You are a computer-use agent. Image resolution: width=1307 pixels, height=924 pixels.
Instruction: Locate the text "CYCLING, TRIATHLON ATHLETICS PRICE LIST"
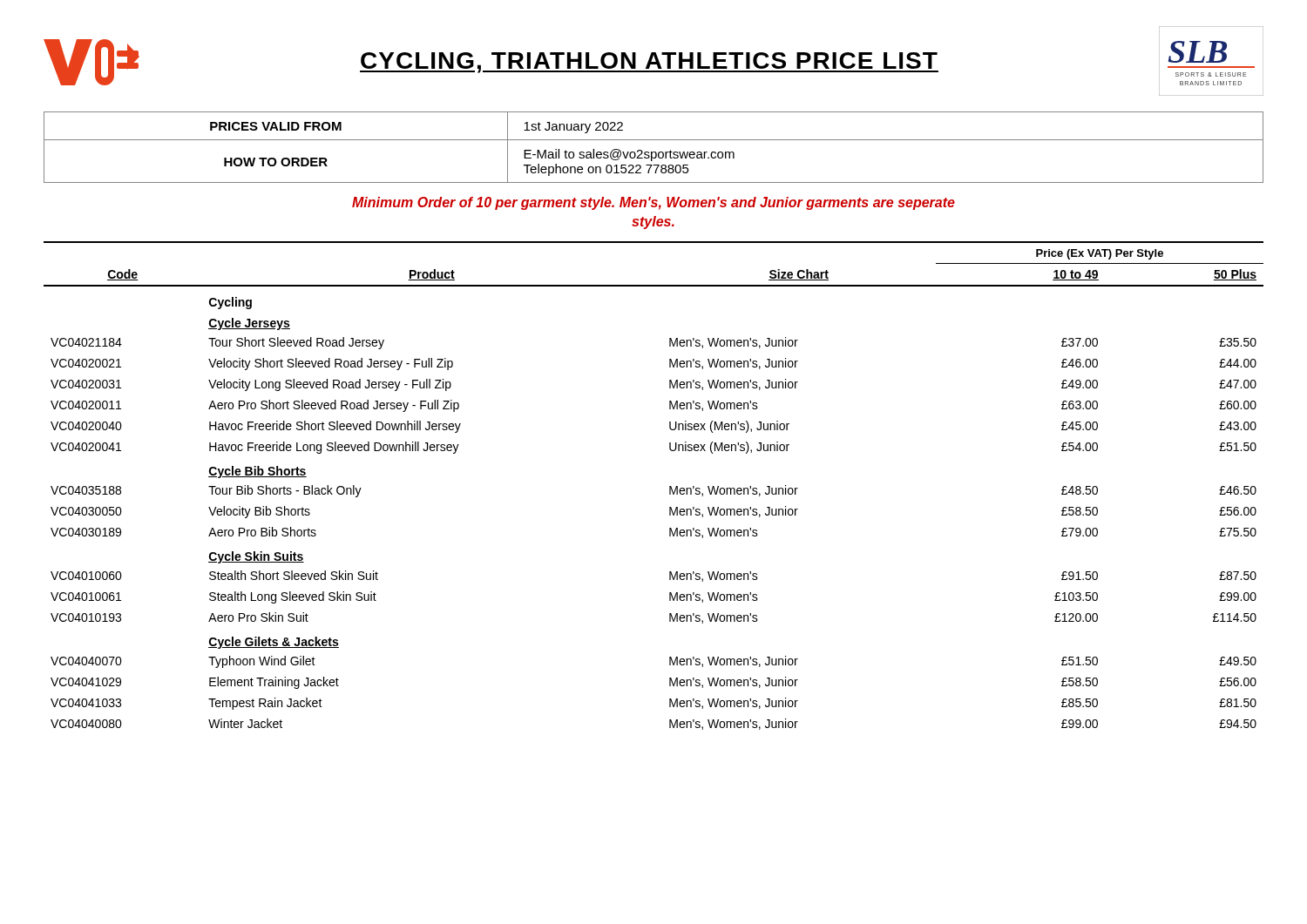649,61
